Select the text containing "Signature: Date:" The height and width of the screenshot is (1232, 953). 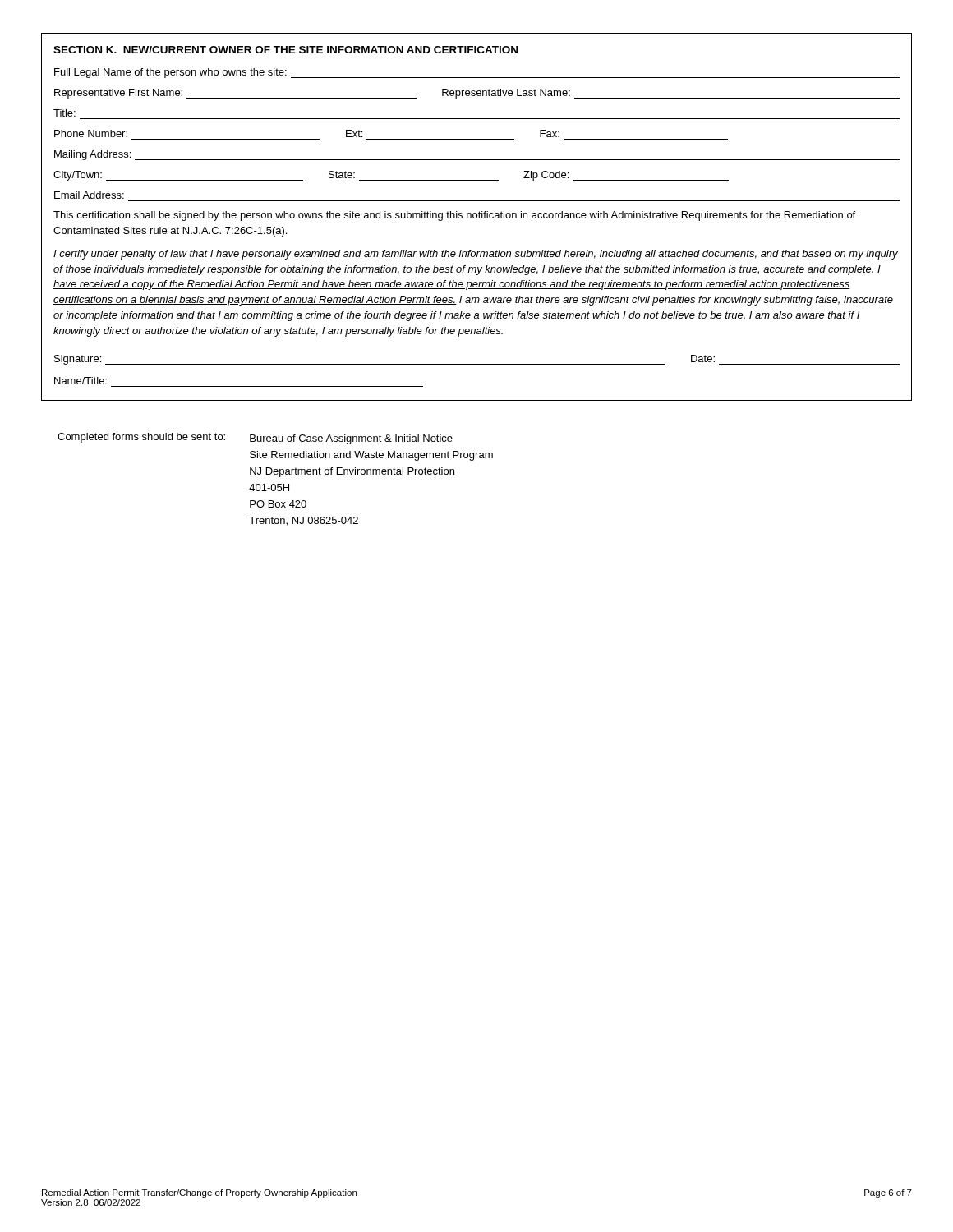coord(476,357)
